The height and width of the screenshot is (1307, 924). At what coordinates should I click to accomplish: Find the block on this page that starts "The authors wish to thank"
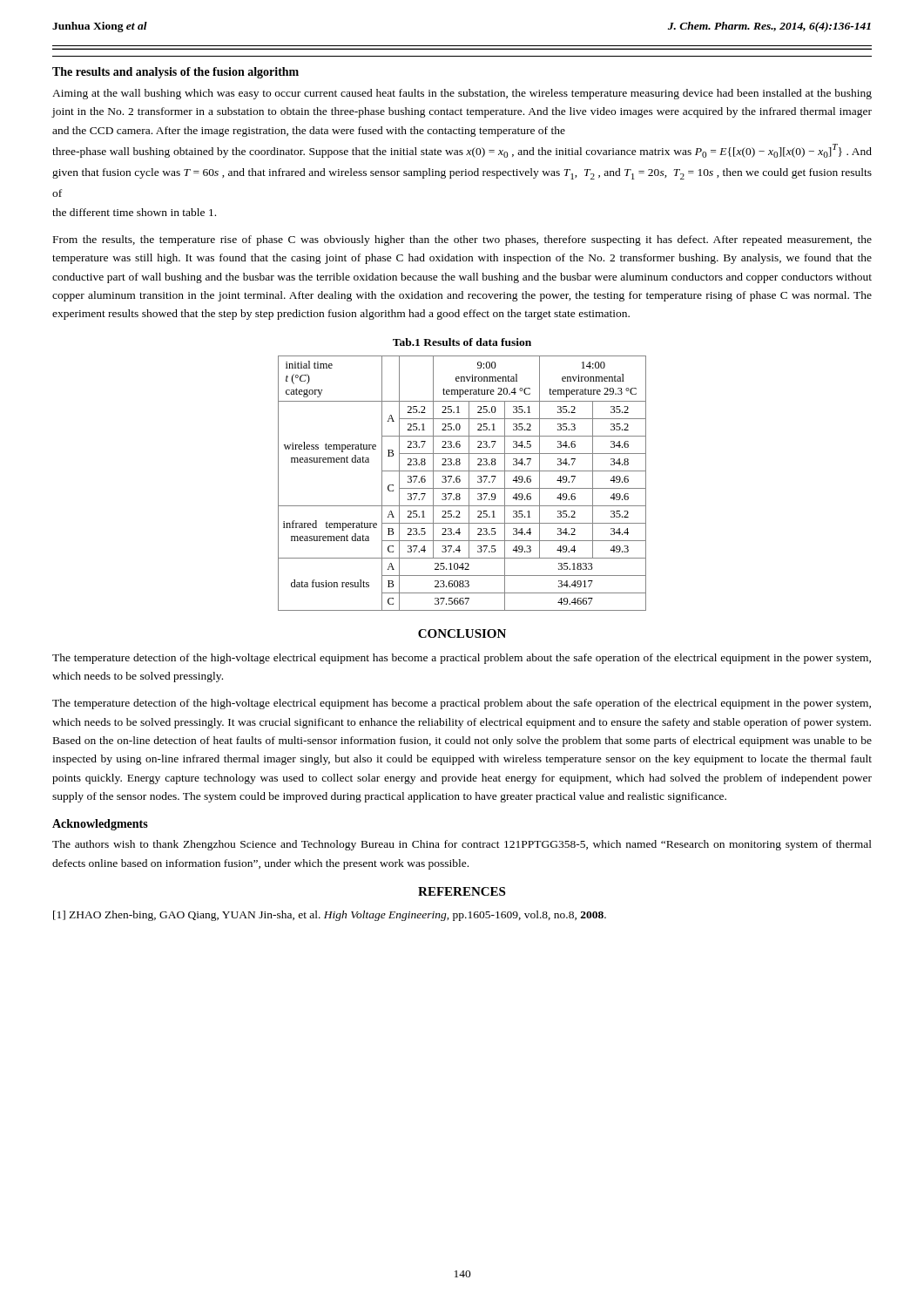point(462,853)
